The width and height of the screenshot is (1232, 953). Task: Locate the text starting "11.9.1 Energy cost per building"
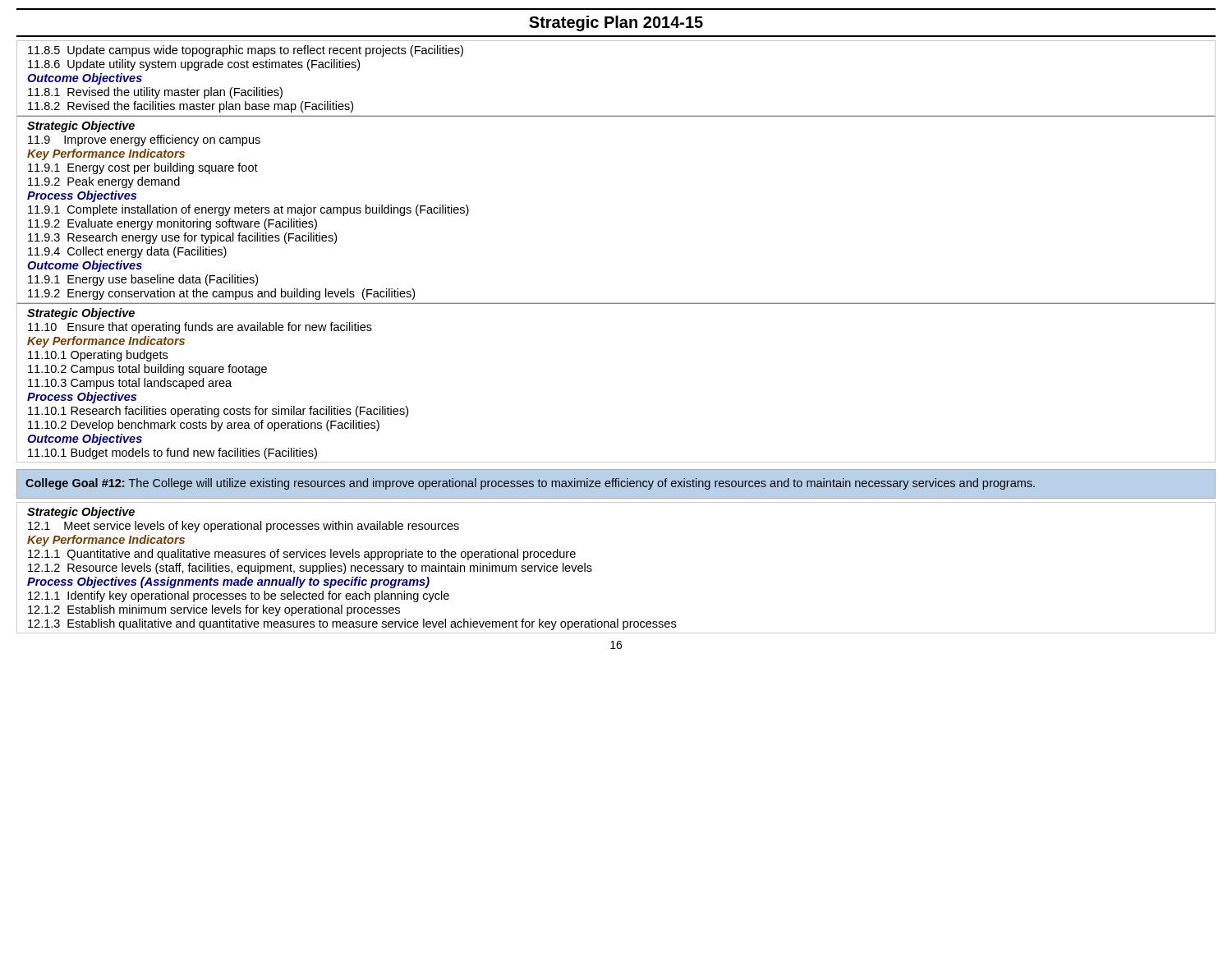(x=142, y=168)
